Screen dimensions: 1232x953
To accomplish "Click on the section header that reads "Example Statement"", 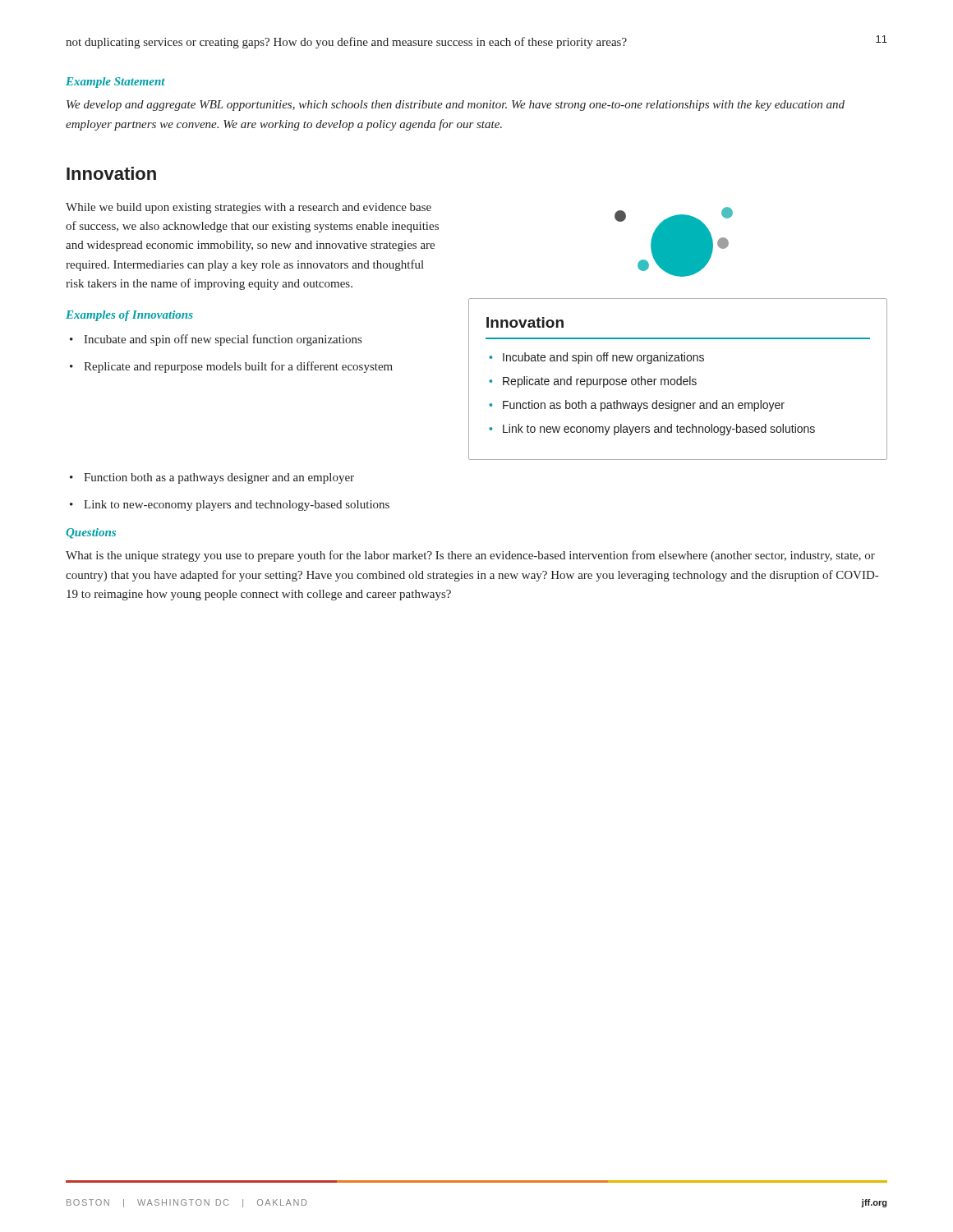I will coord(115,81).
